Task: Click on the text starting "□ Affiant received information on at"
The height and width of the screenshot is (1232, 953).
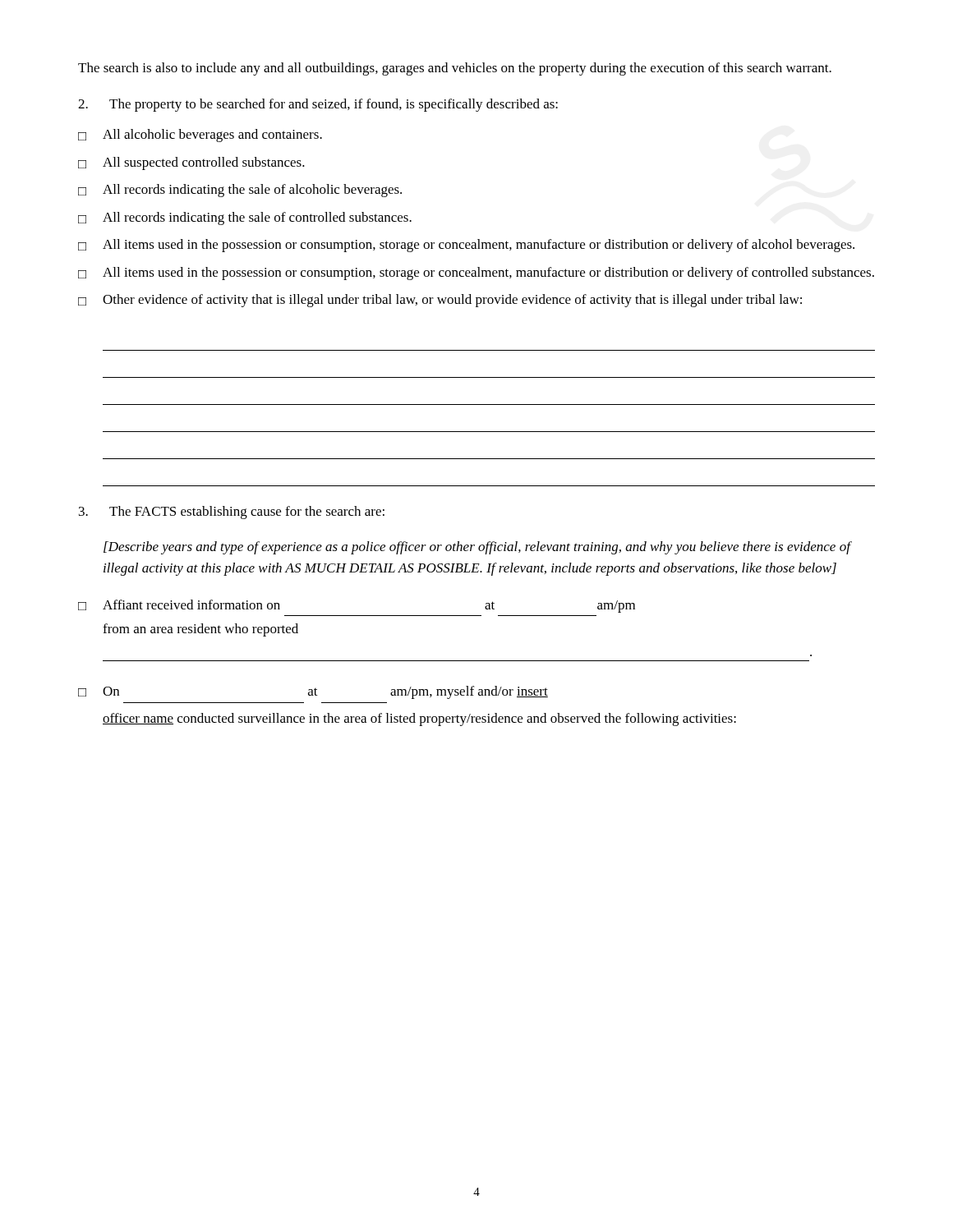Action: click(x=198, y=606)
